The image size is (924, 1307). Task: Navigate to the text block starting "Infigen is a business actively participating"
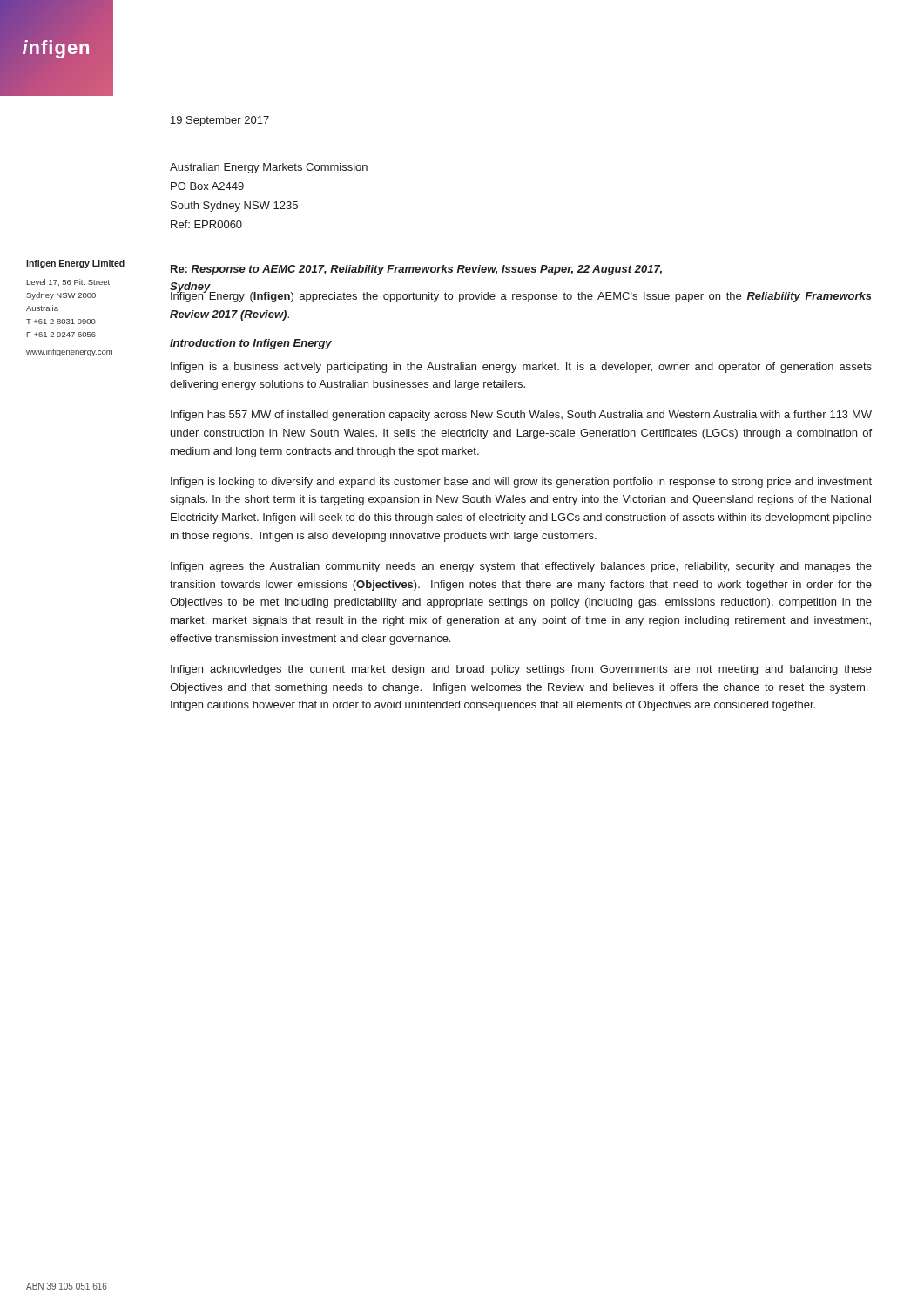(521, 375)
